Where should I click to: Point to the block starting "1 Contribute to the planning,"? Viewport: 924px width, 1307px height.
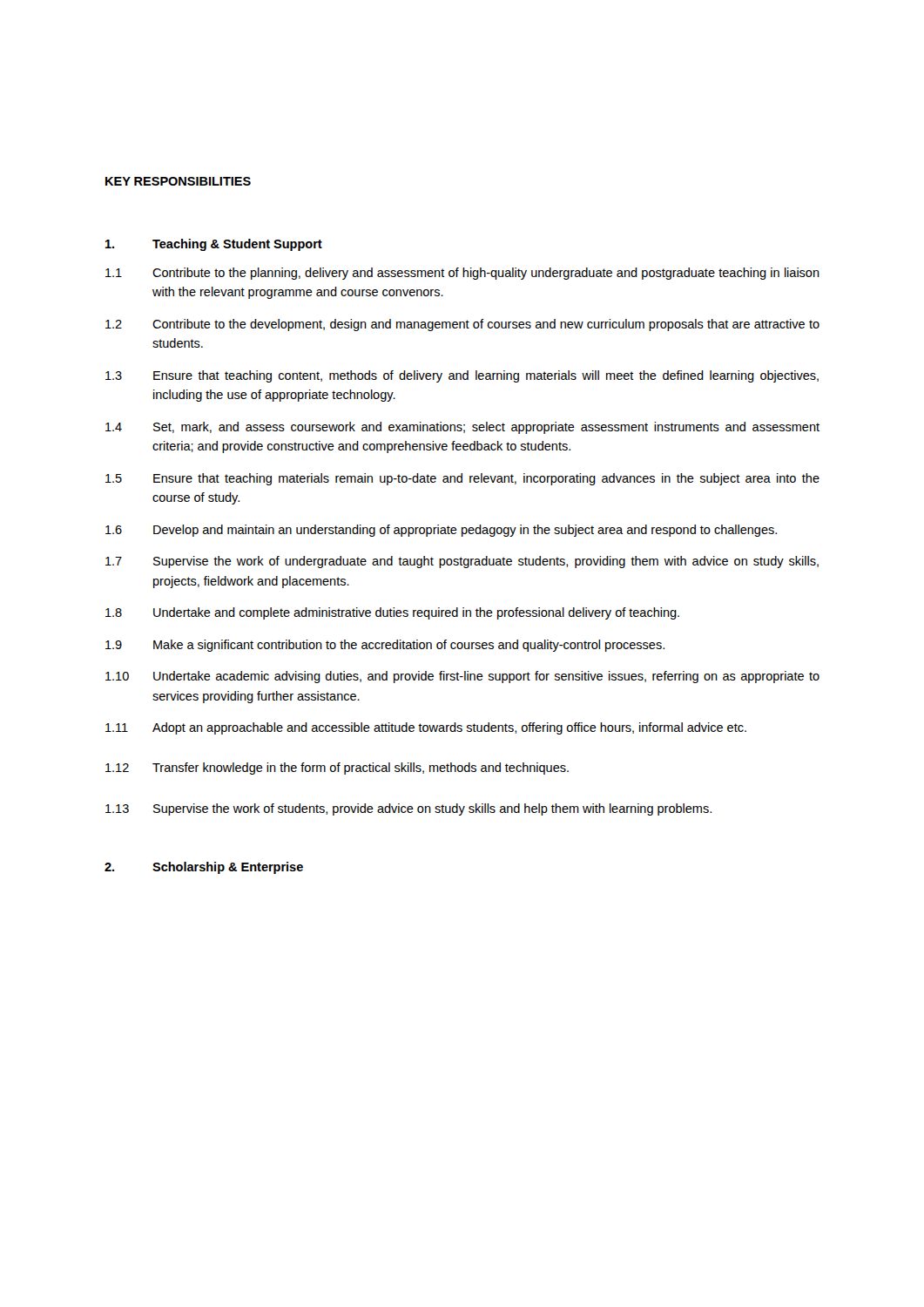coord(462,283)
